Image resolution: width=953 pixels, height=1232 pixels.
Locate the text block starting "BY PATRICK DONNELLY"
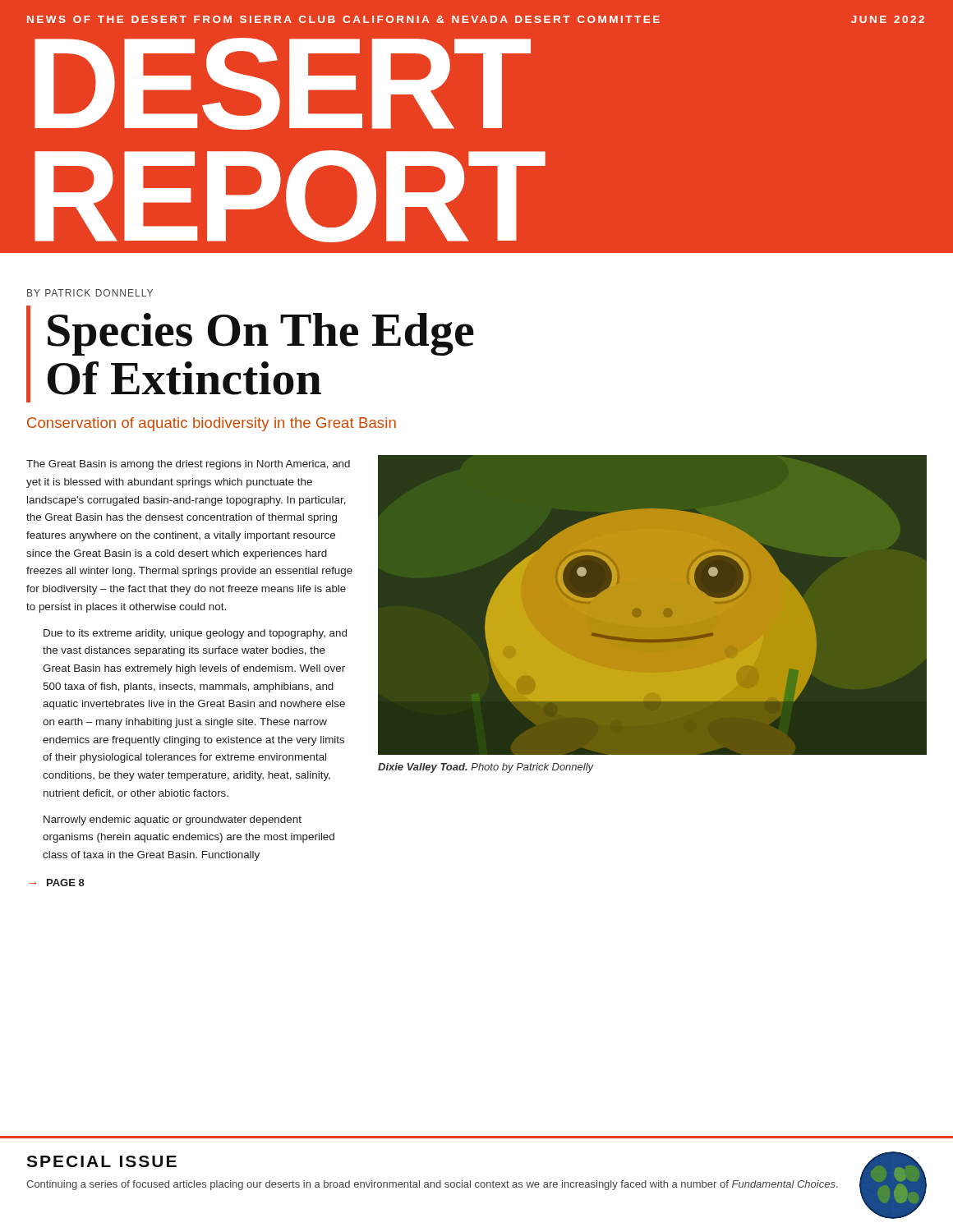[x=90, y=293]
